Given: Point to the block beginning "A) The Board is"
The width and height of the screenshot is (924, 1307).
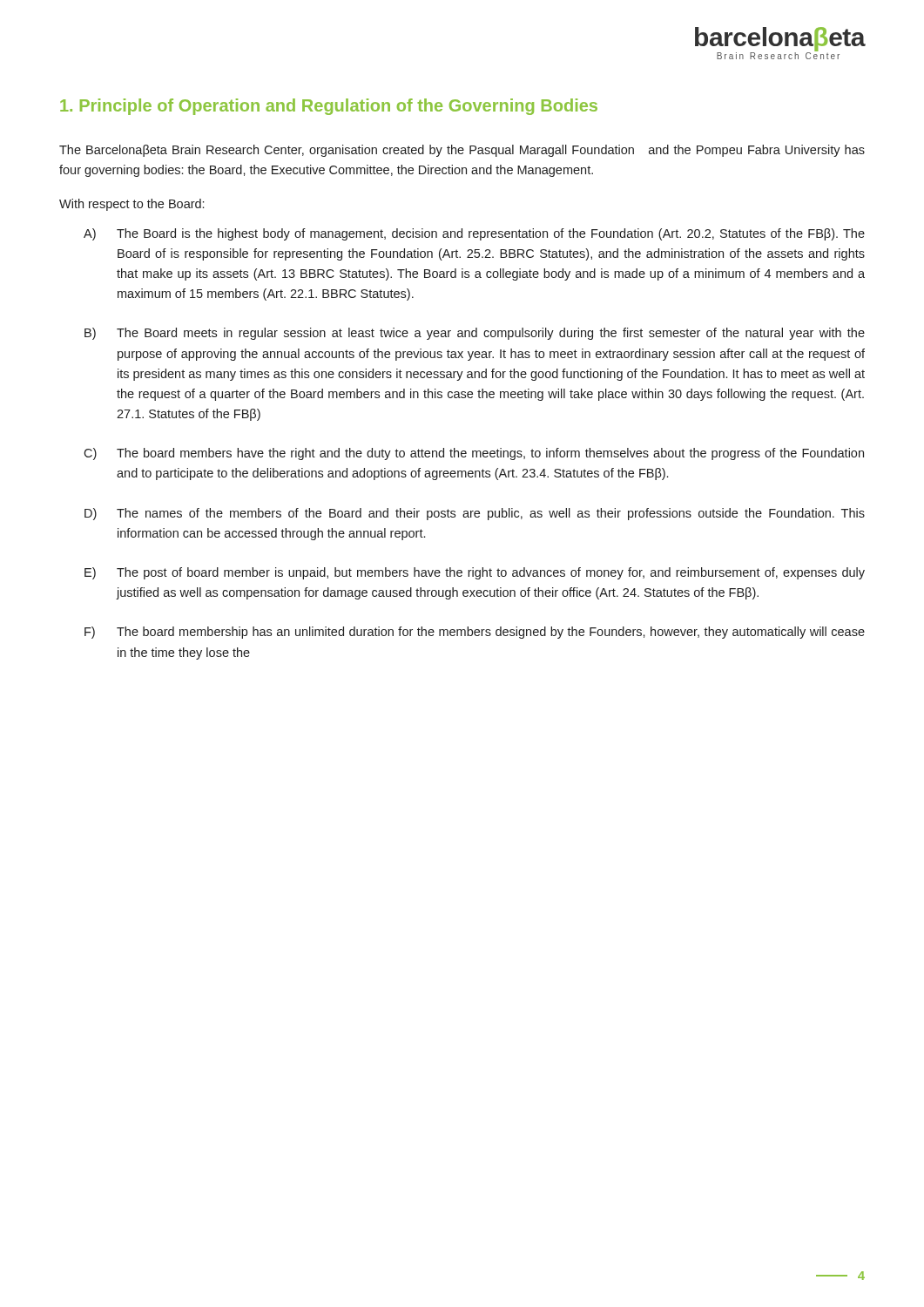Looking at the screenshot, I should 474,264.
